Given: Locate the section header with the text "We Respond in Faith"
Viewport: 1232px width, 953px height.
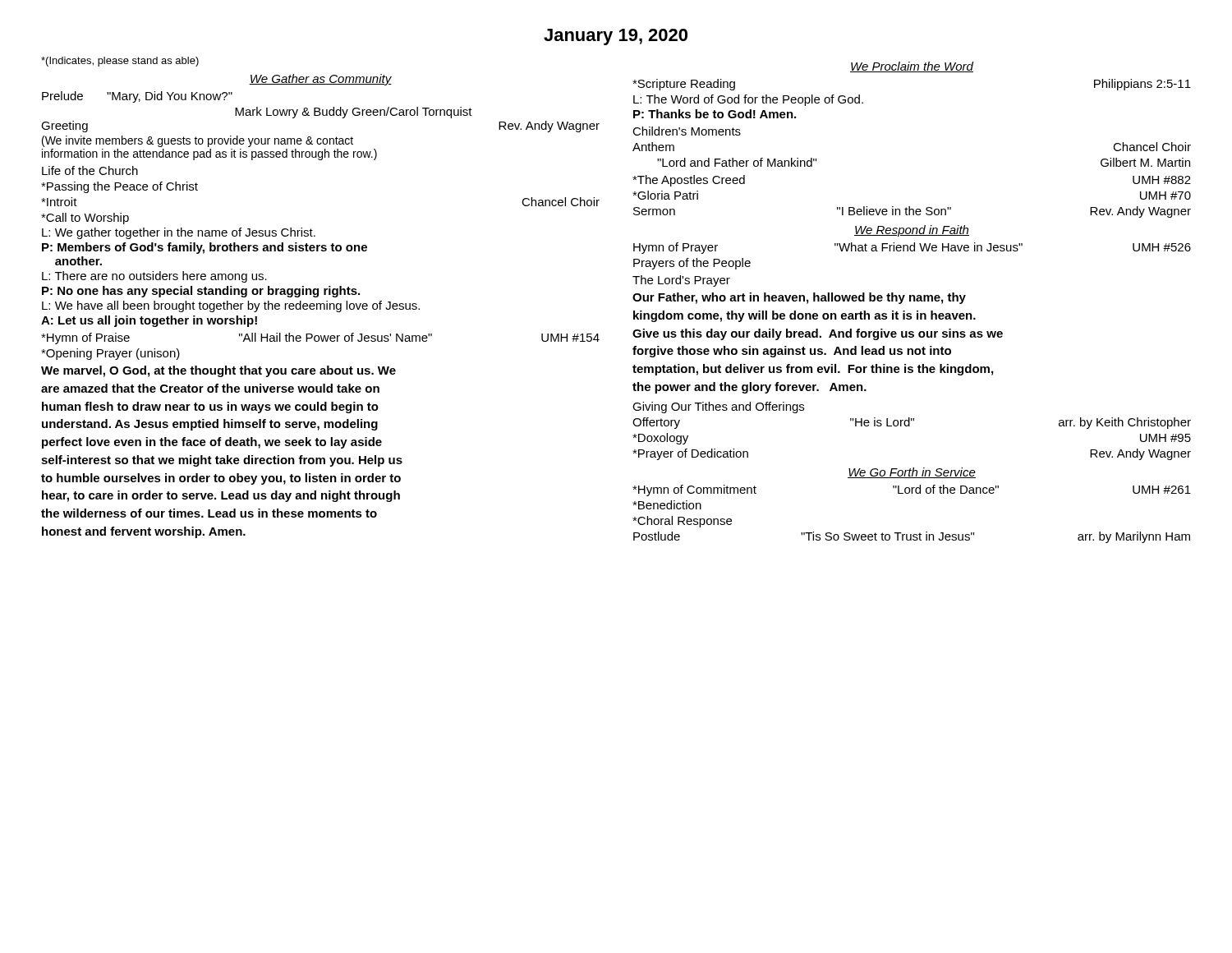Looking at the screenshot, I should click(x=912, y=230).
